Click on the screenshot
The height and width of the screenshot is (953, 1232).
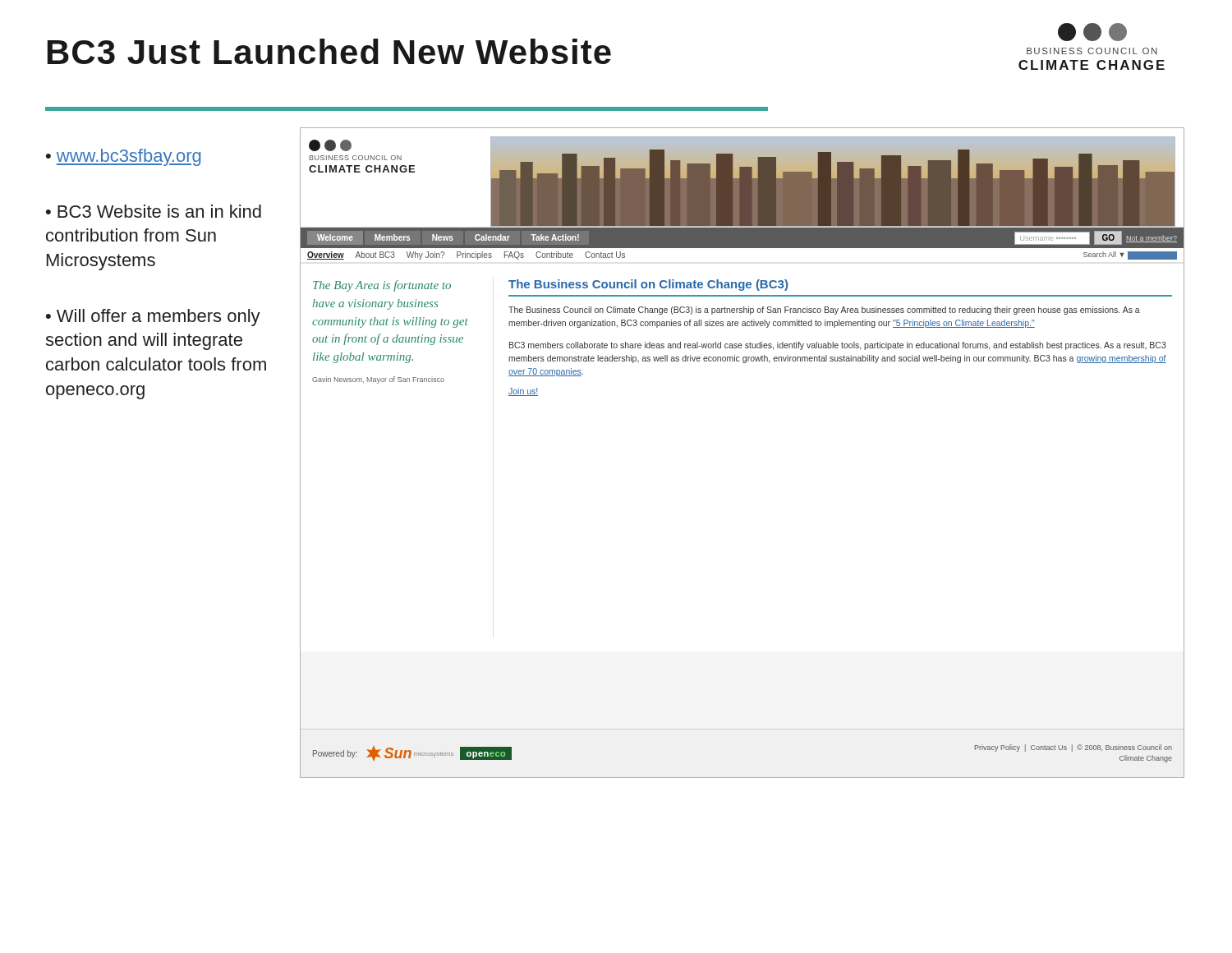coord(742,453)
